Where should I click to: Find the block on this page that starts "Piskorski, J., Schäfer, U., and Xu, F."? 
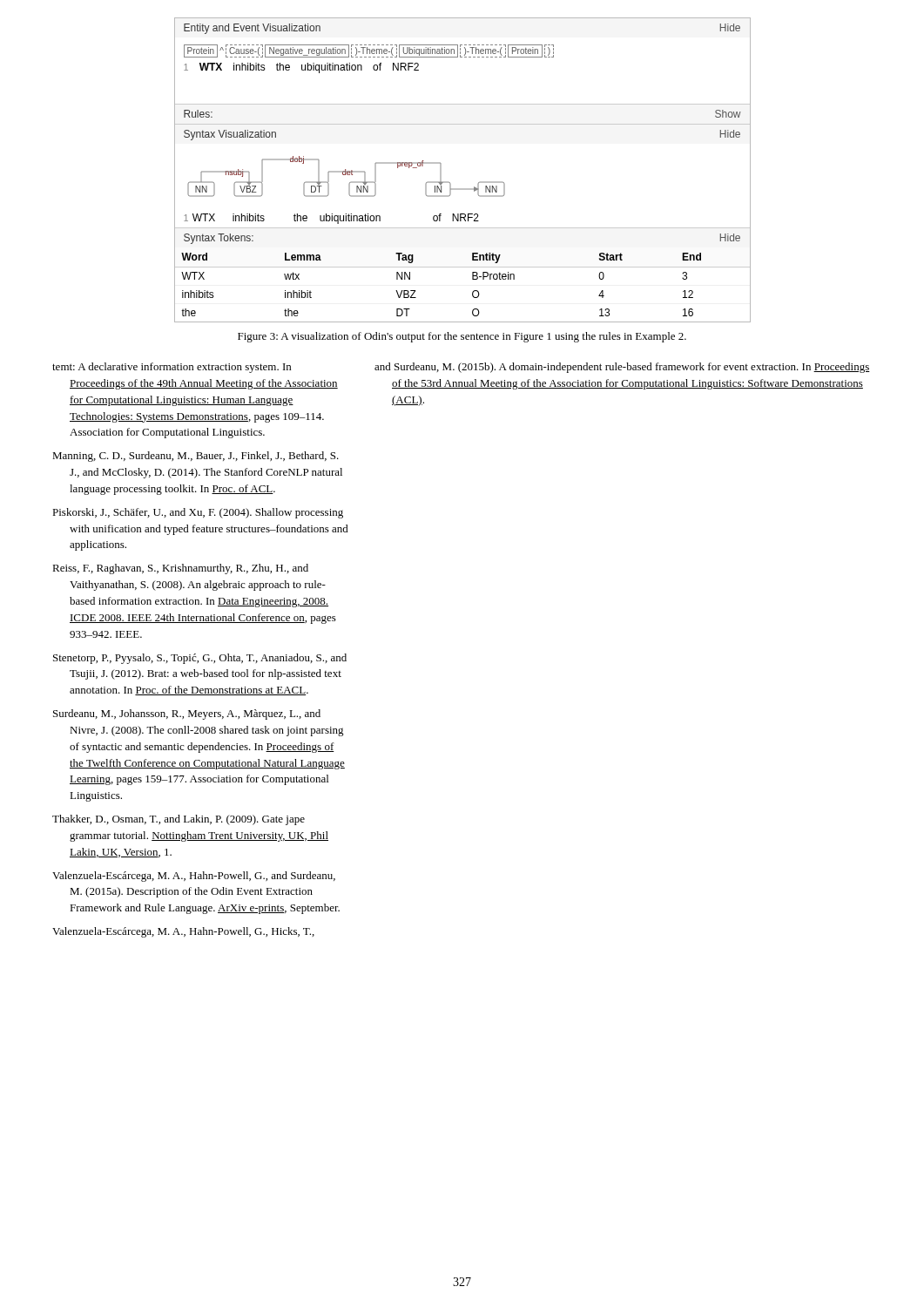(200, 528)
